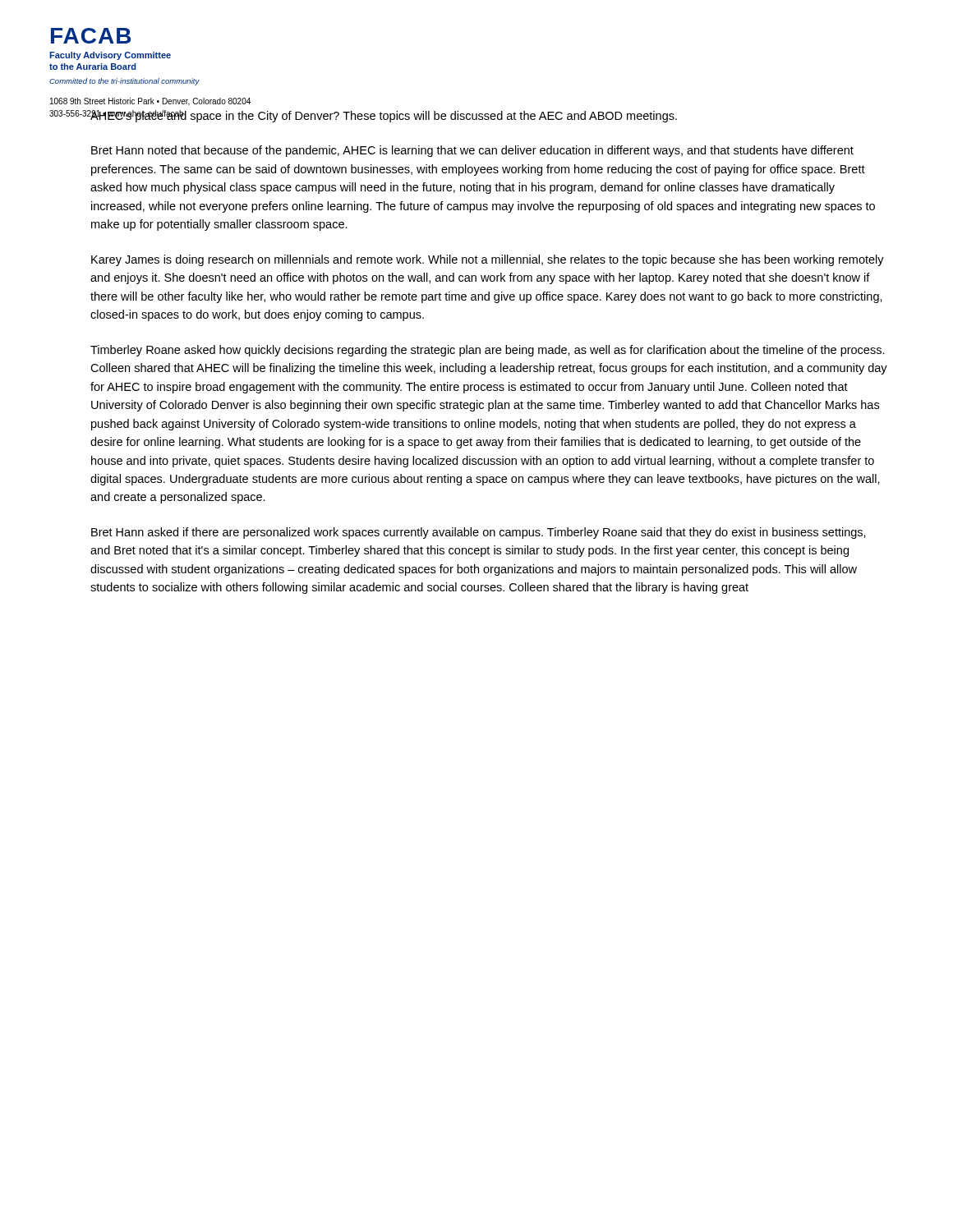Click on the passage starting "Karey James is"
This screenshot has height=1232, width=953.
pyautogui.click(x=487, y=287)
